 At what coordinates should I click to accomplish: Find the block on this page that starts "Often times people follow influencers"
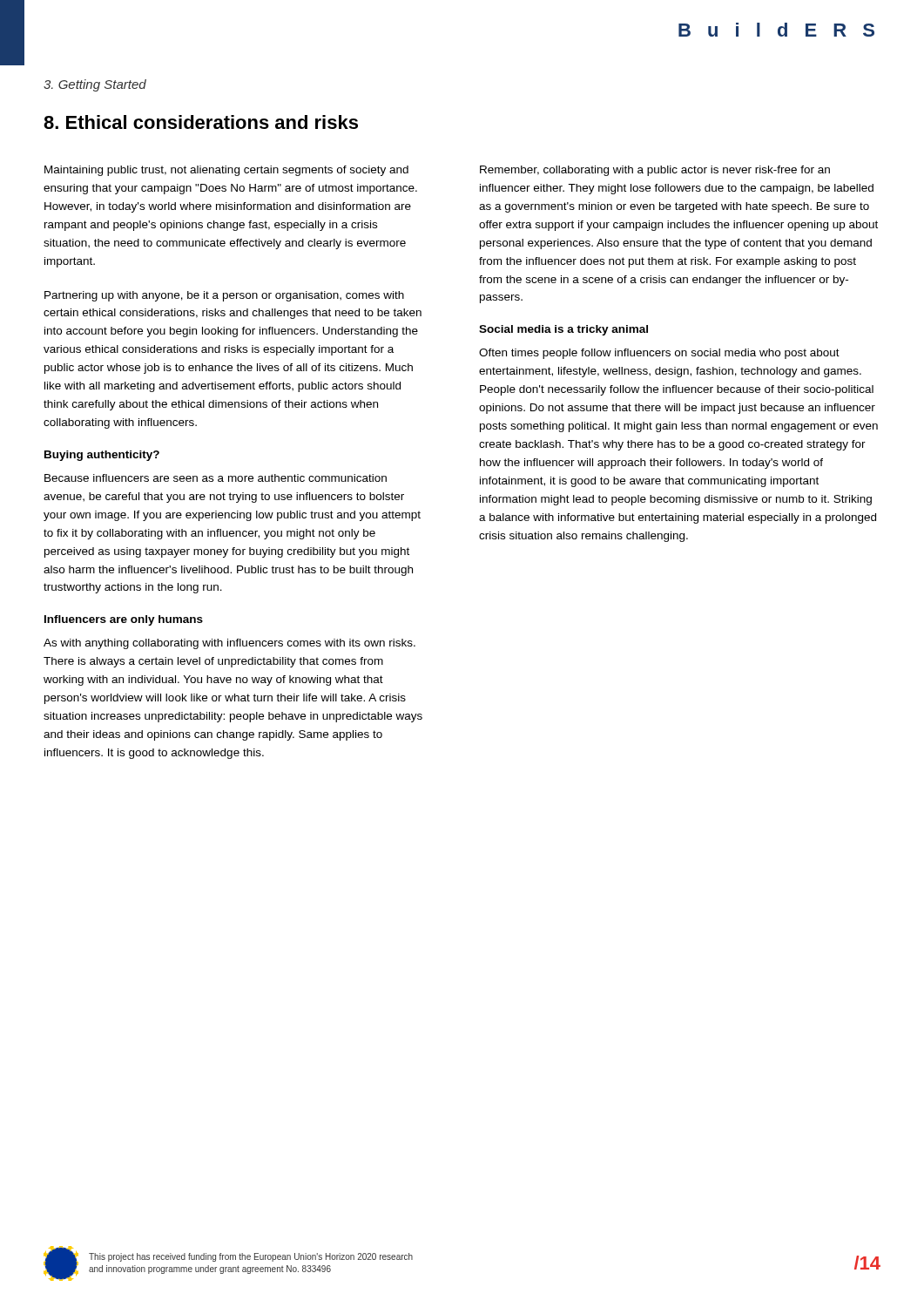[x=679, y=444]
